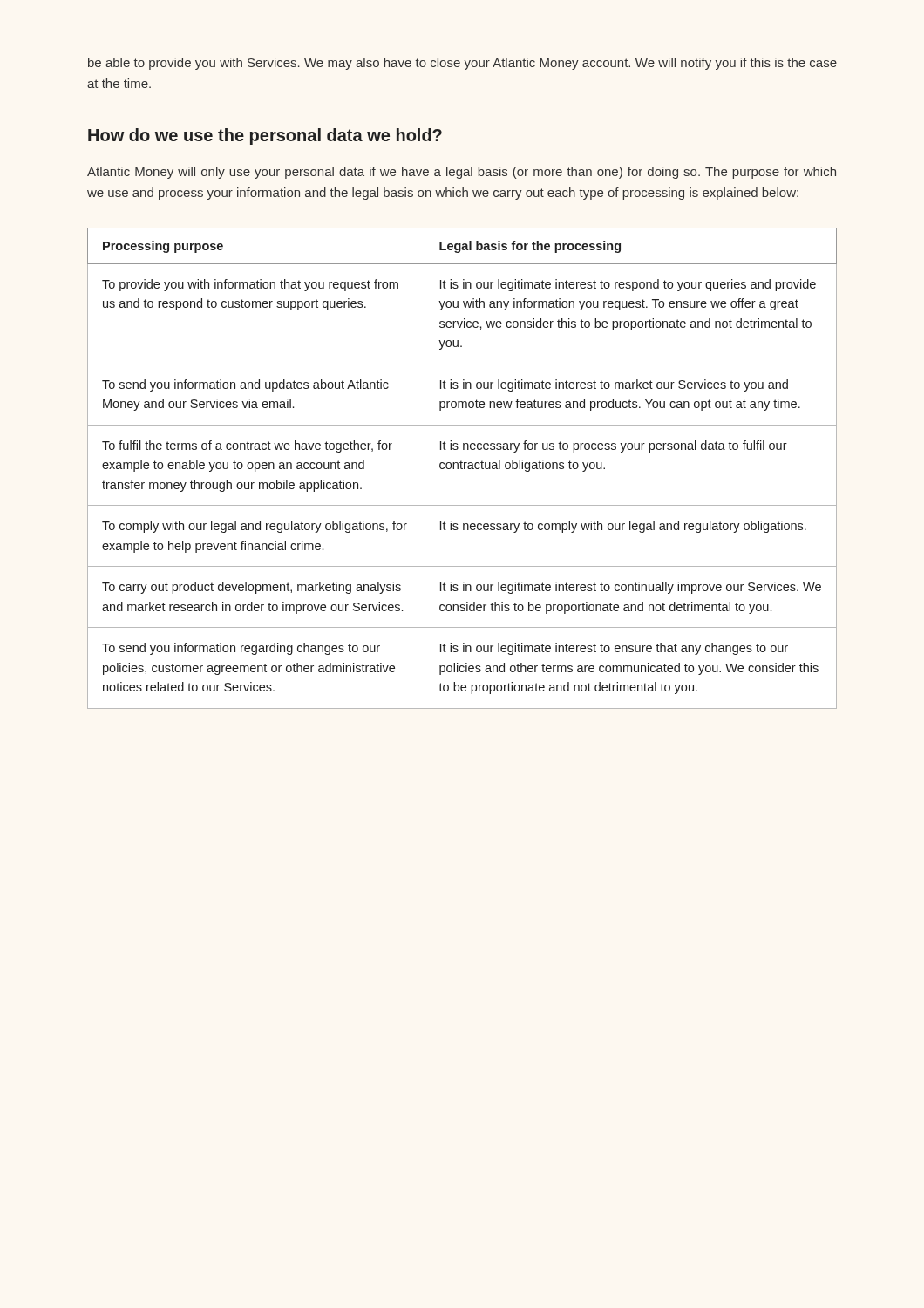The image size is (924, 1308).
Task: Click on the text block containing "be able to provide you with Services. We"
Action: 462,73
